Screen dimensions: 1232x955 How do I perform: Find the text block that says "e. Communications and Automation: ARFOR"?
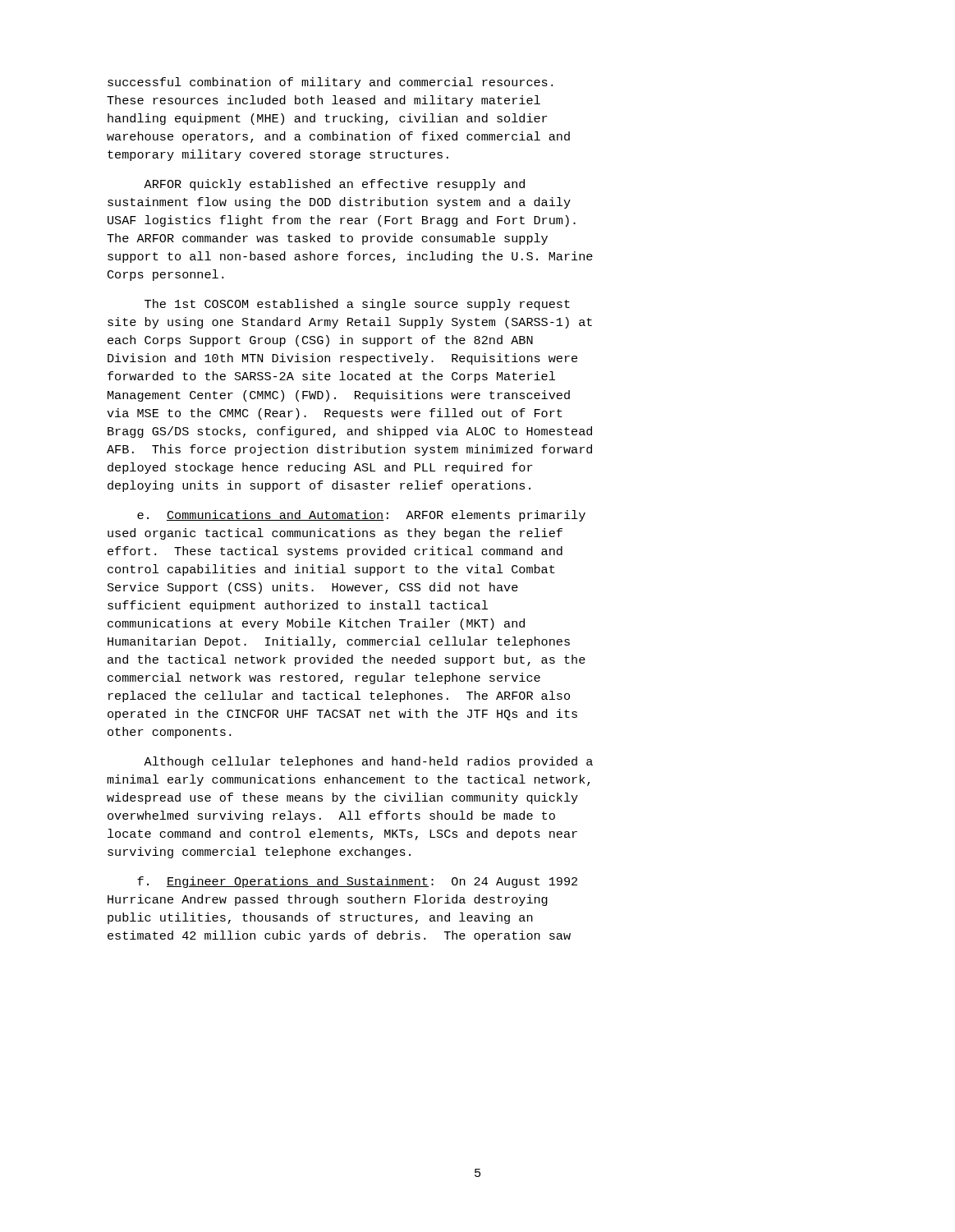click(x=486, y=624)
